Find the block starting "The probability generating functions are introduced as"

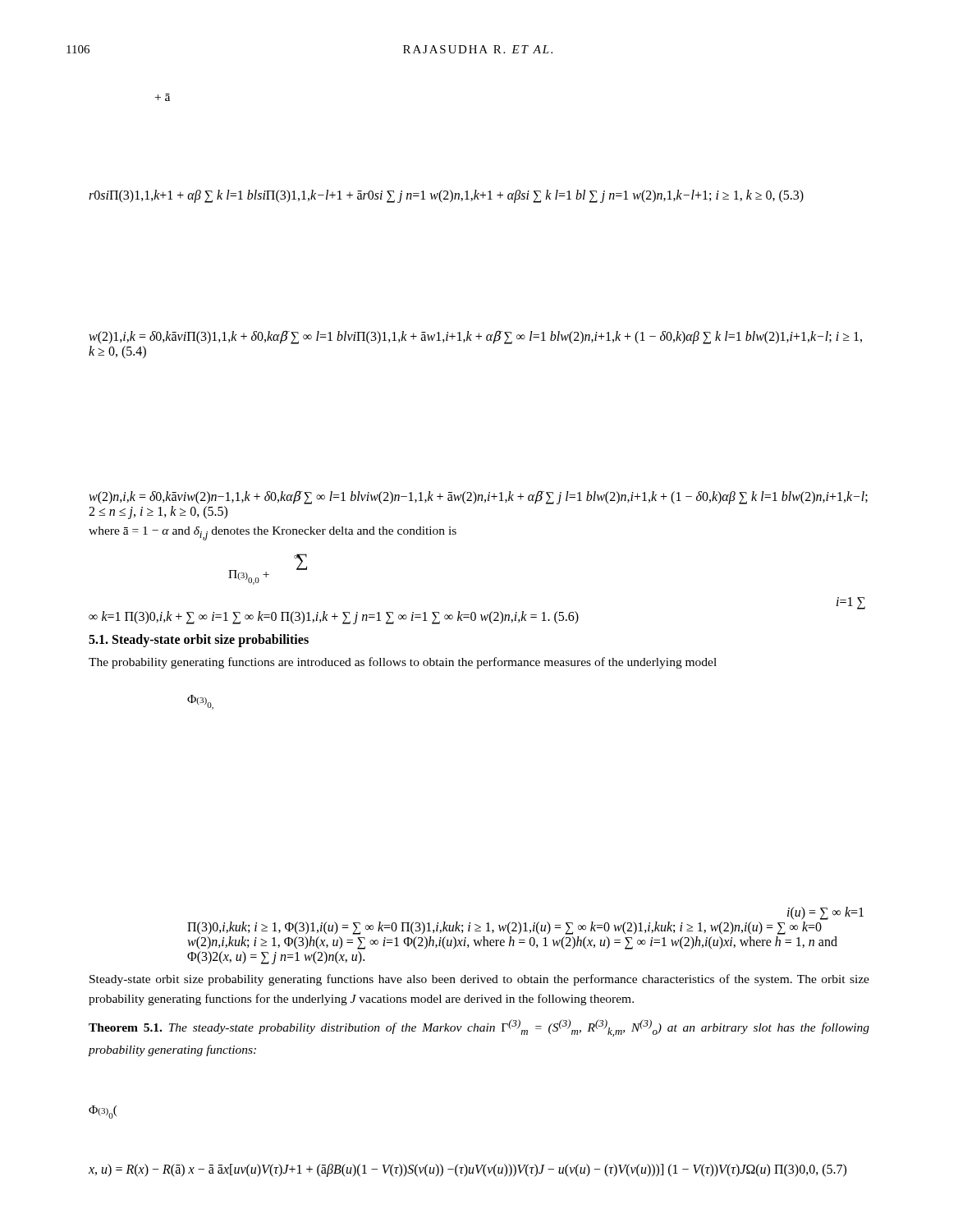tap(403, 661)
